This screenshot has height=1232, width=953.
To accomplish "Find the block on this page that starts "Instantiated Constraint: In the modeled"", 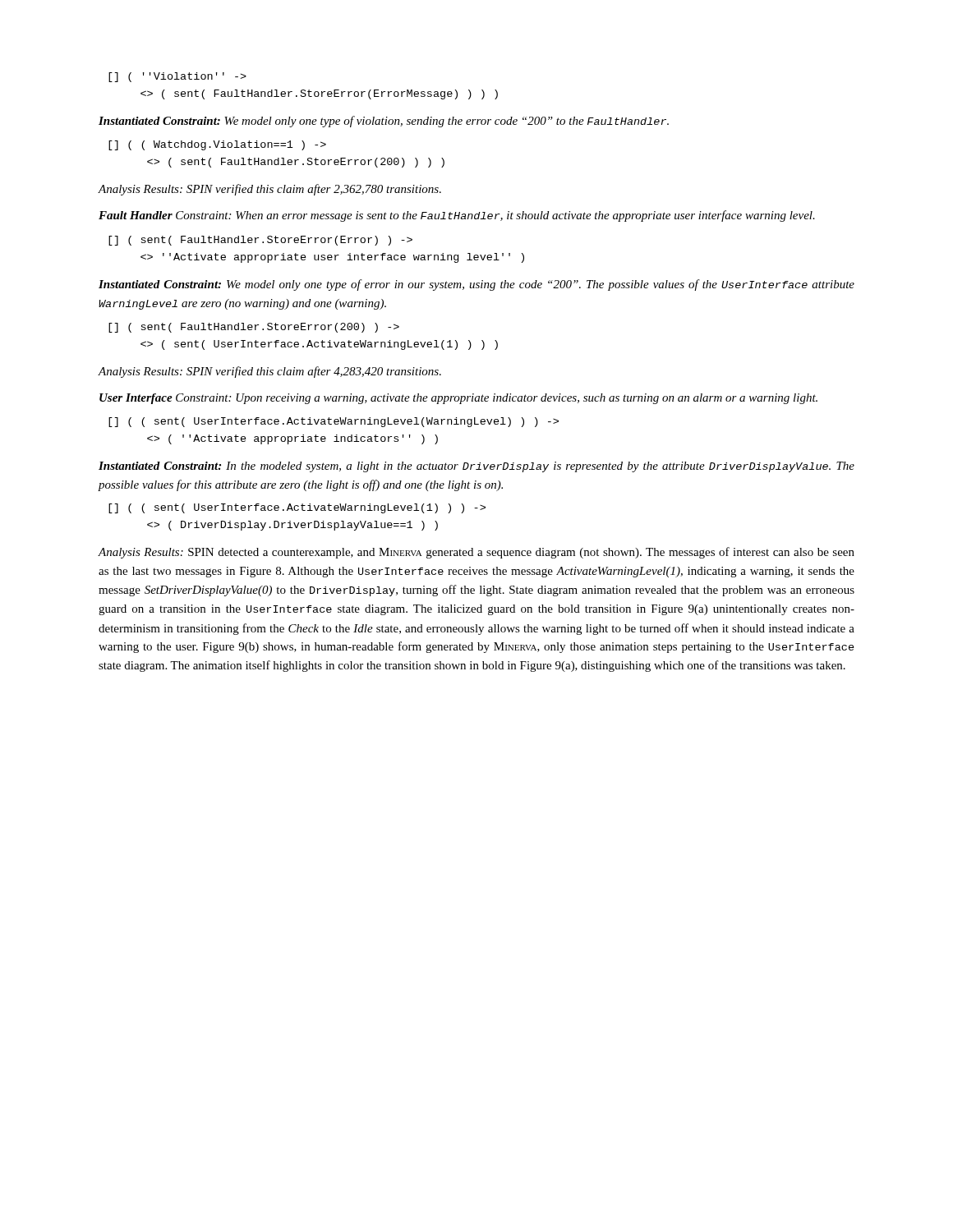I will [476, 496].
